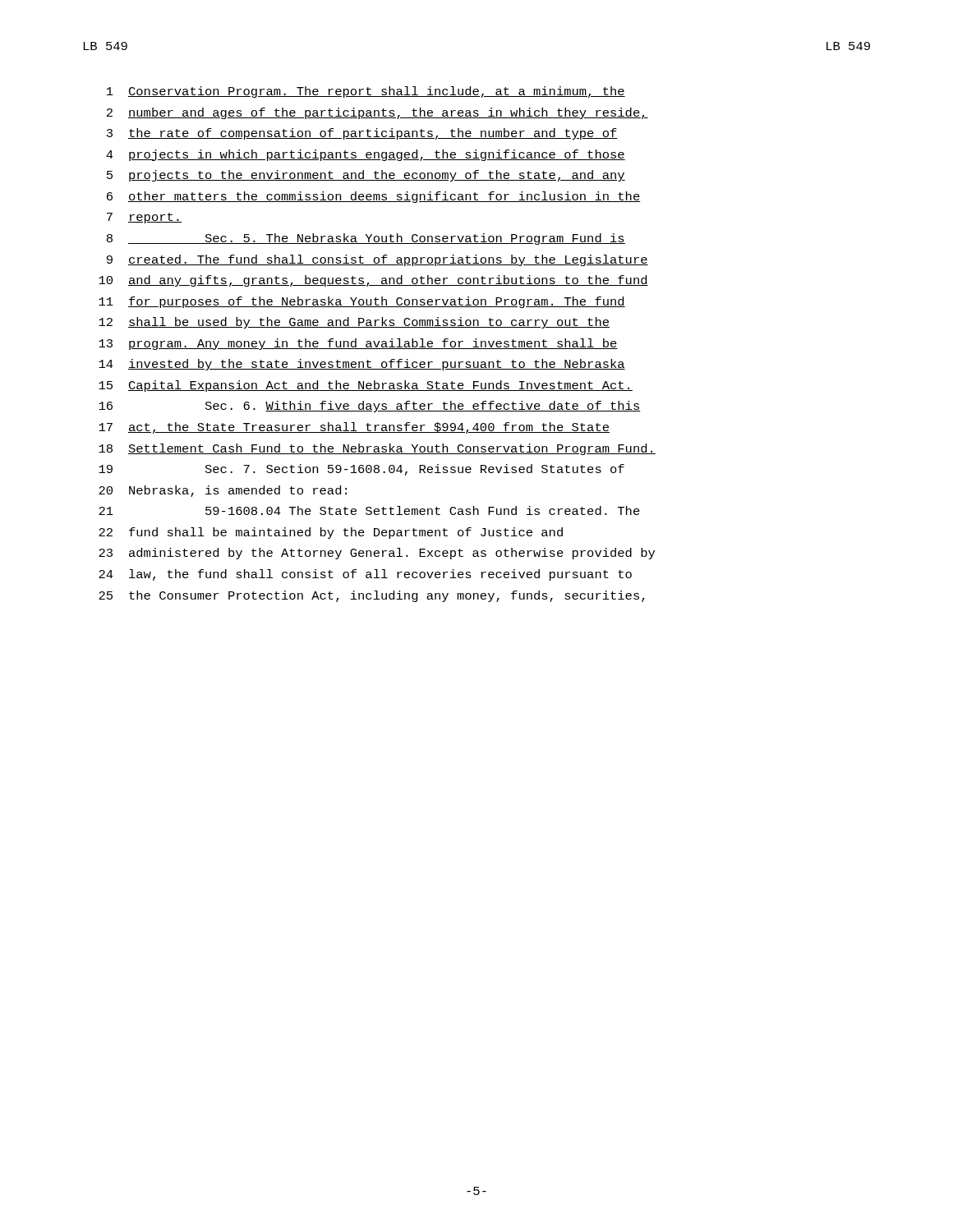Select the list item that reads "5 projects to"
The height and width of the screenshot is (1232, 953).
476,177
